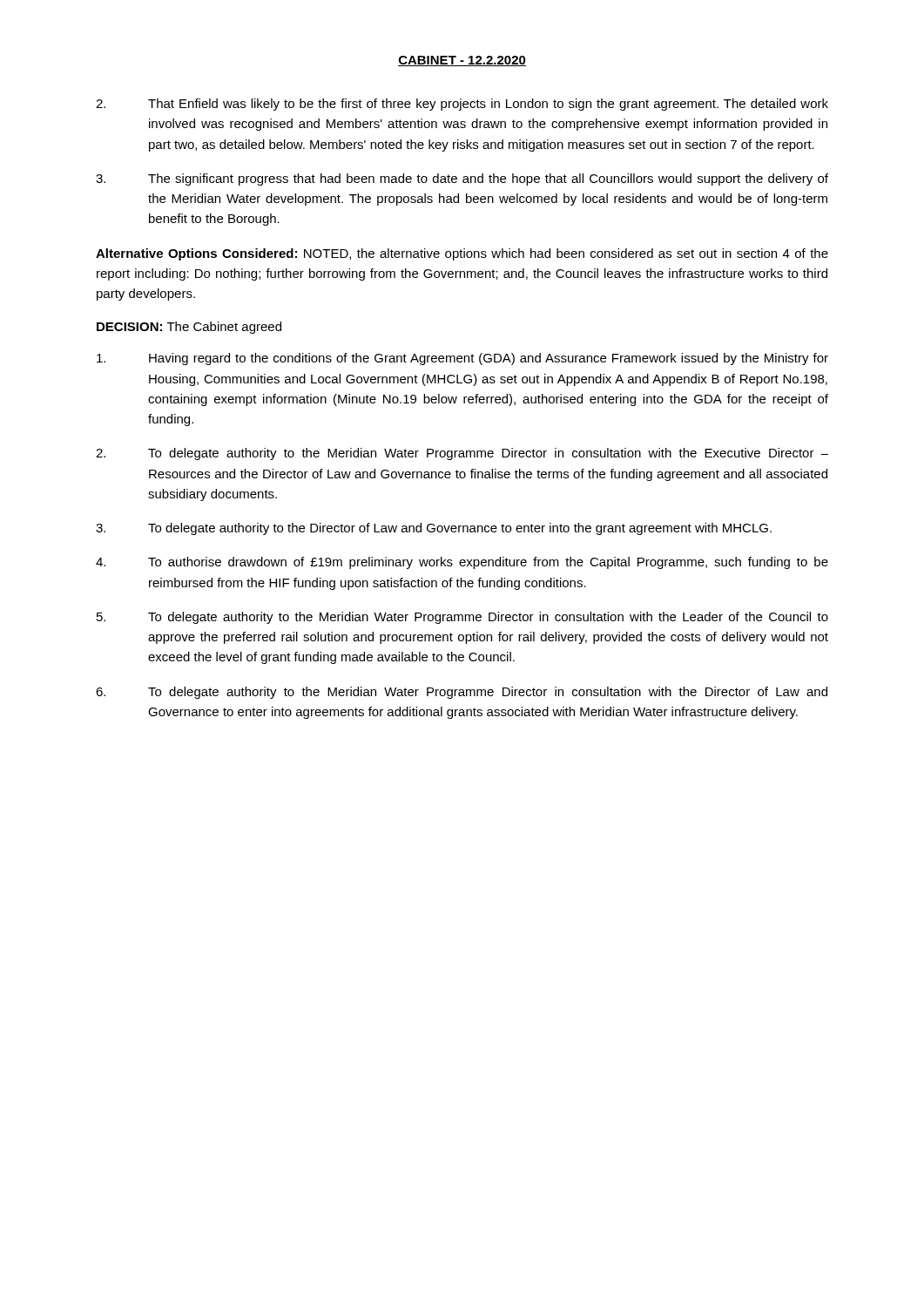Viewport: 924px width, 1307px height.
Task: Select the text block with the text "Alternative Options Considered: NOTED, the alternative"
Action: click(462, 273)
